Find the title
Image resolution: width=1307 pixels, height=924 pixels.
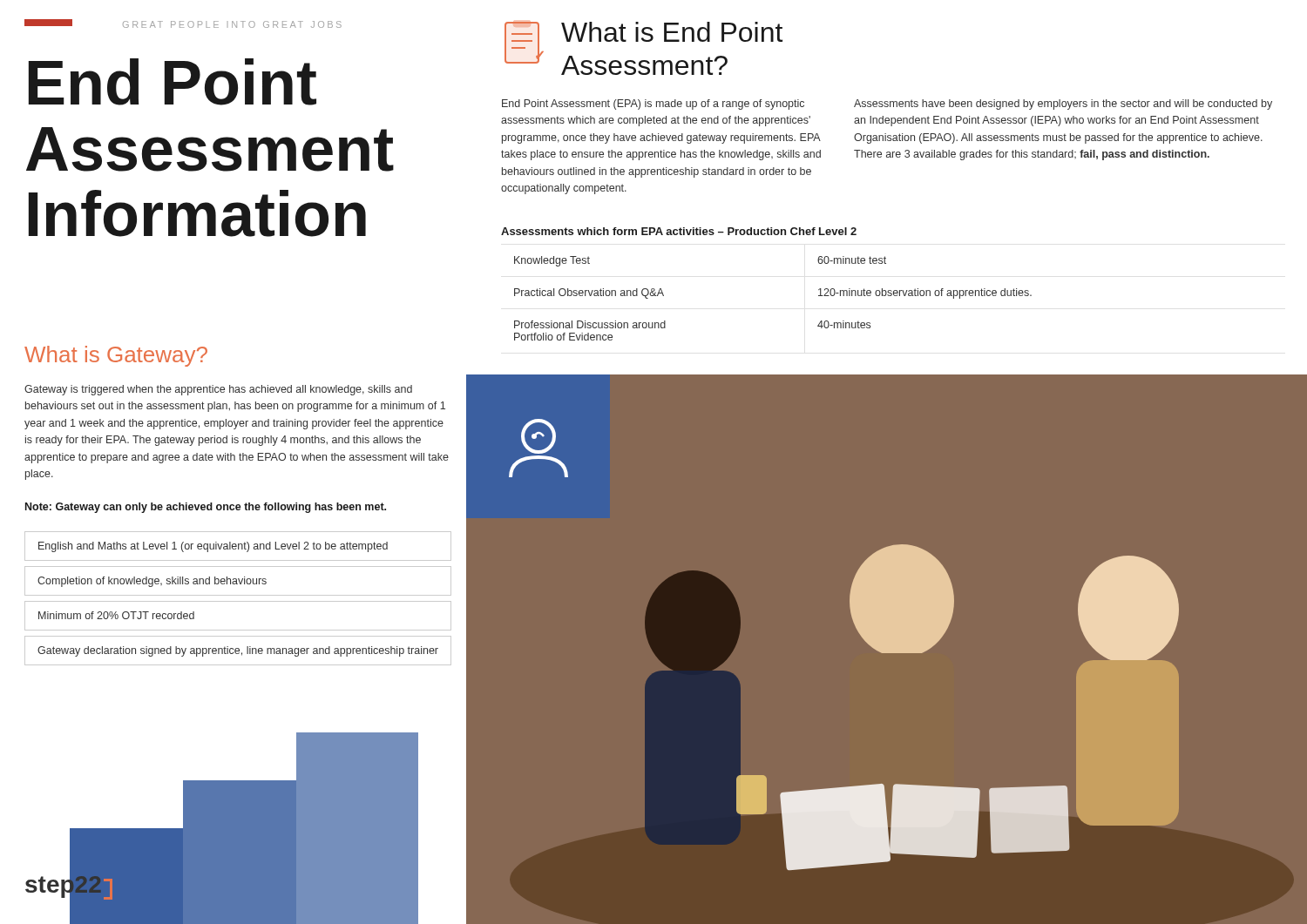point(238,149)
